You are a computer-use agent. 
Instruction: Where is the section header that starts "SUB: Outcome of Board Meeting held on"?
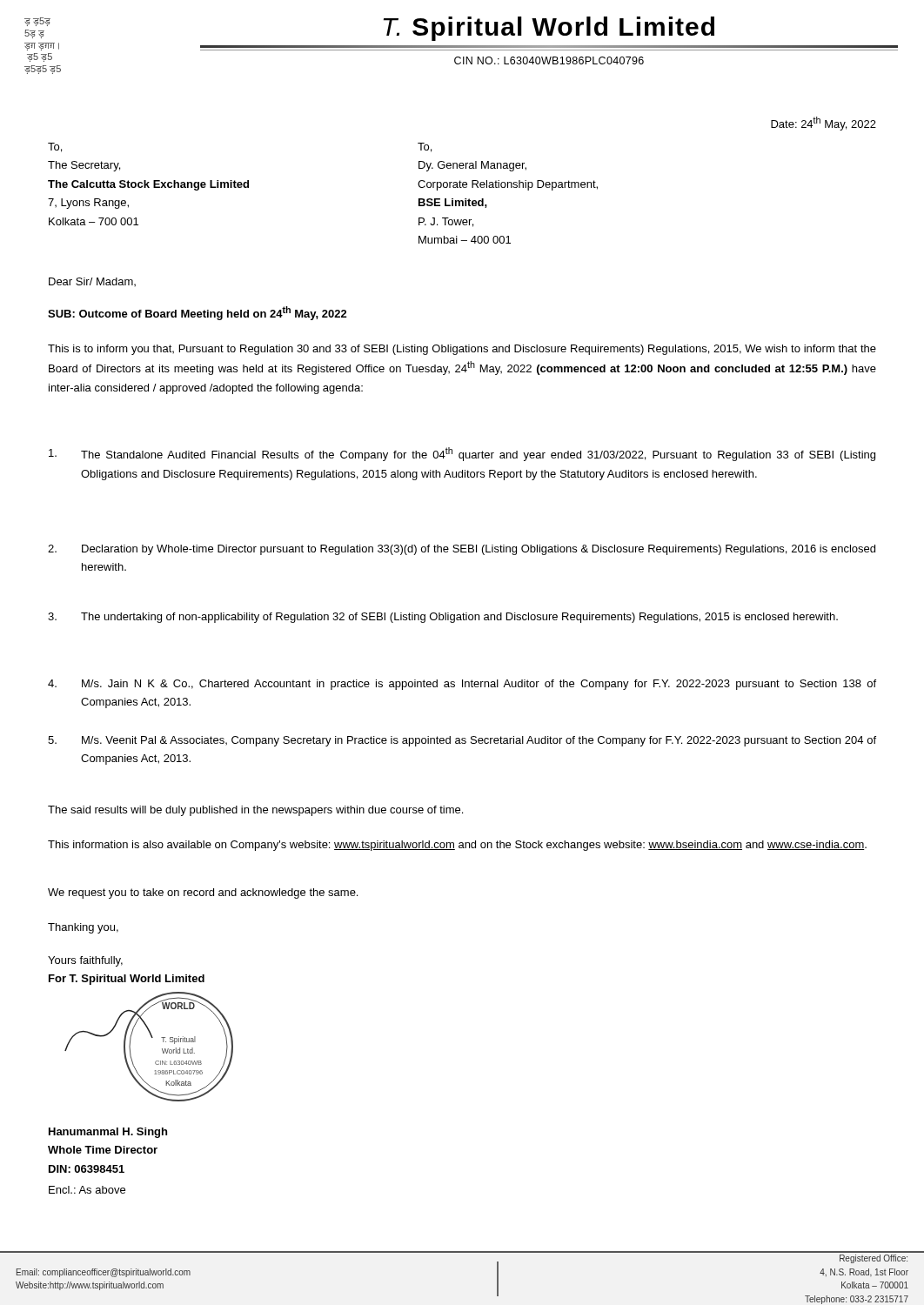point(197,312)
